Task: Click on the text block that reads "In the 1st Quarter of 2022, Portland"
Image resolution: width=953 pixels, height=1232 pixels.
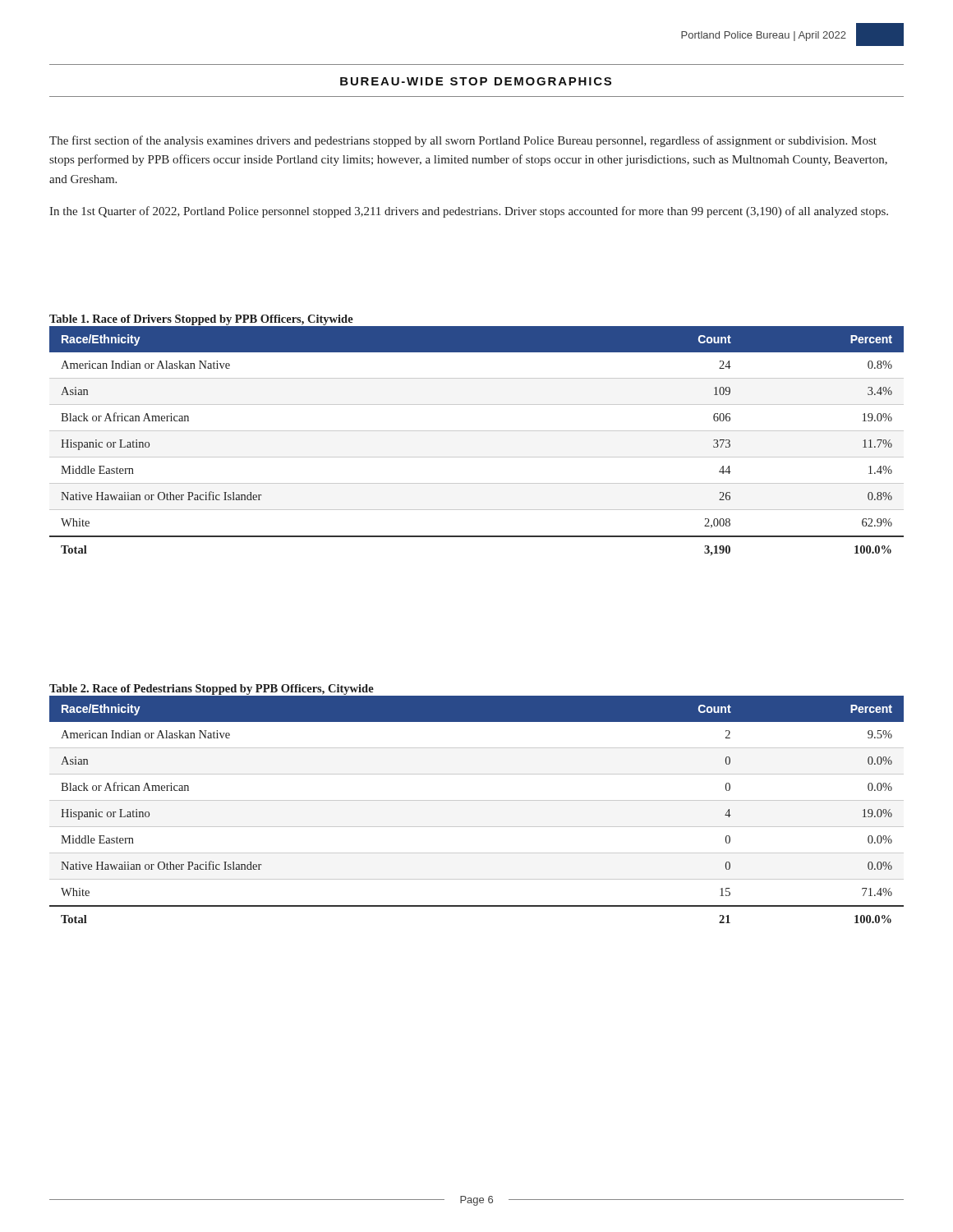Action: (x=476, y=211)
